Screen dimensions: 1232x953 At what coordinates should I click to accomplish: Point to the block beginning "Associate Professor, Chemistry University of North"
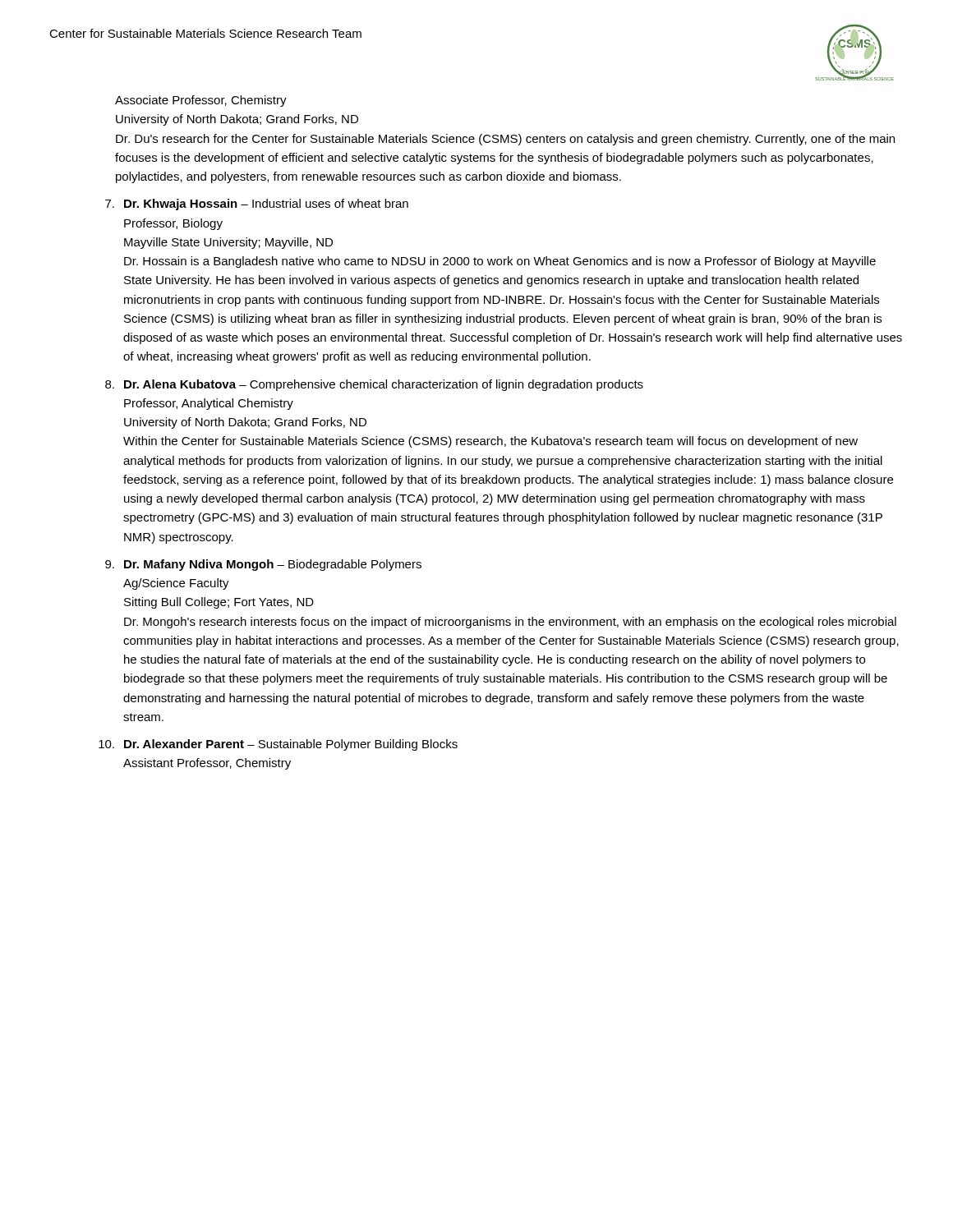click(505, 138)
